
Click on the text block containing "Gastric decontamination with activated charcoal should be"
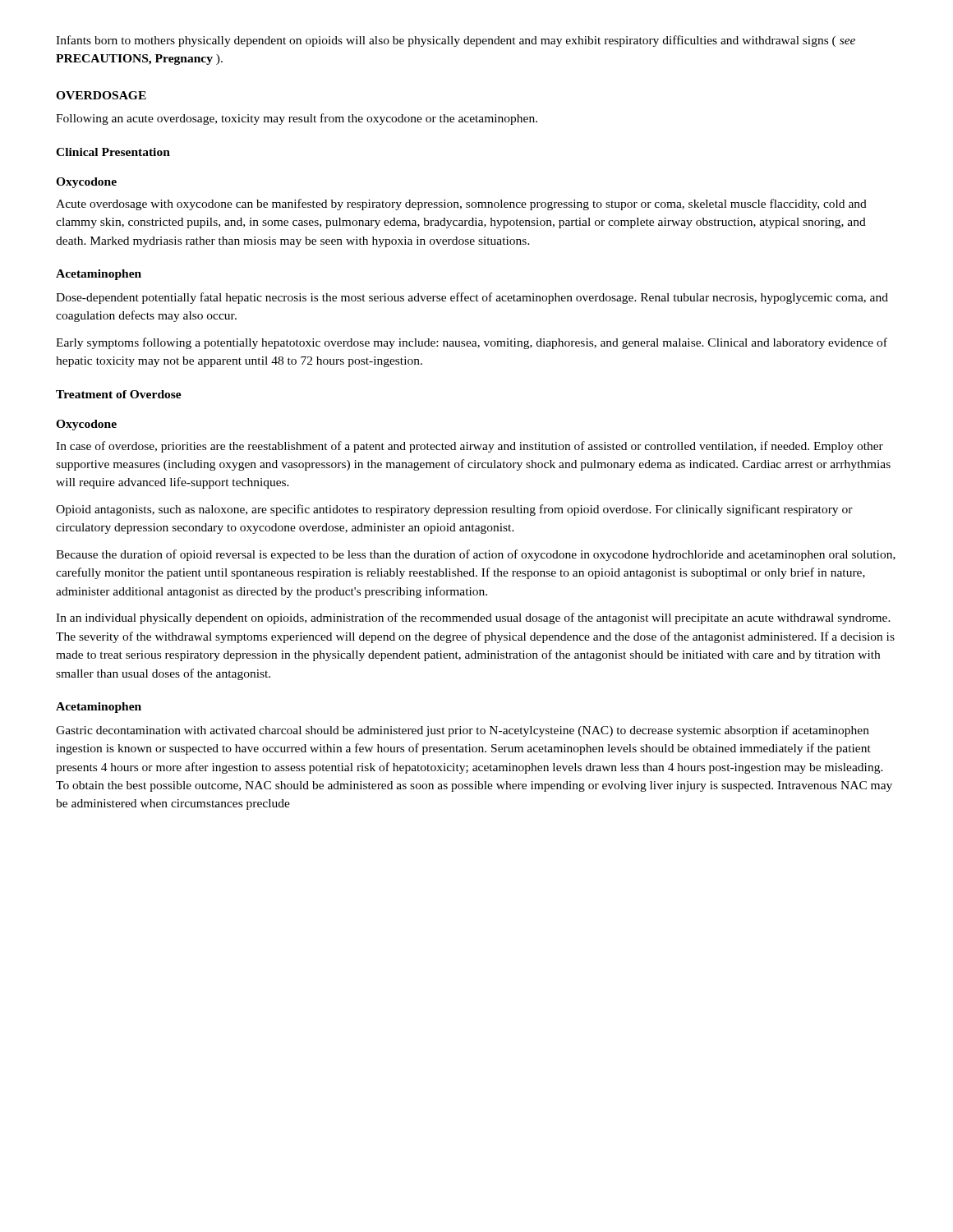coord(474,766)
